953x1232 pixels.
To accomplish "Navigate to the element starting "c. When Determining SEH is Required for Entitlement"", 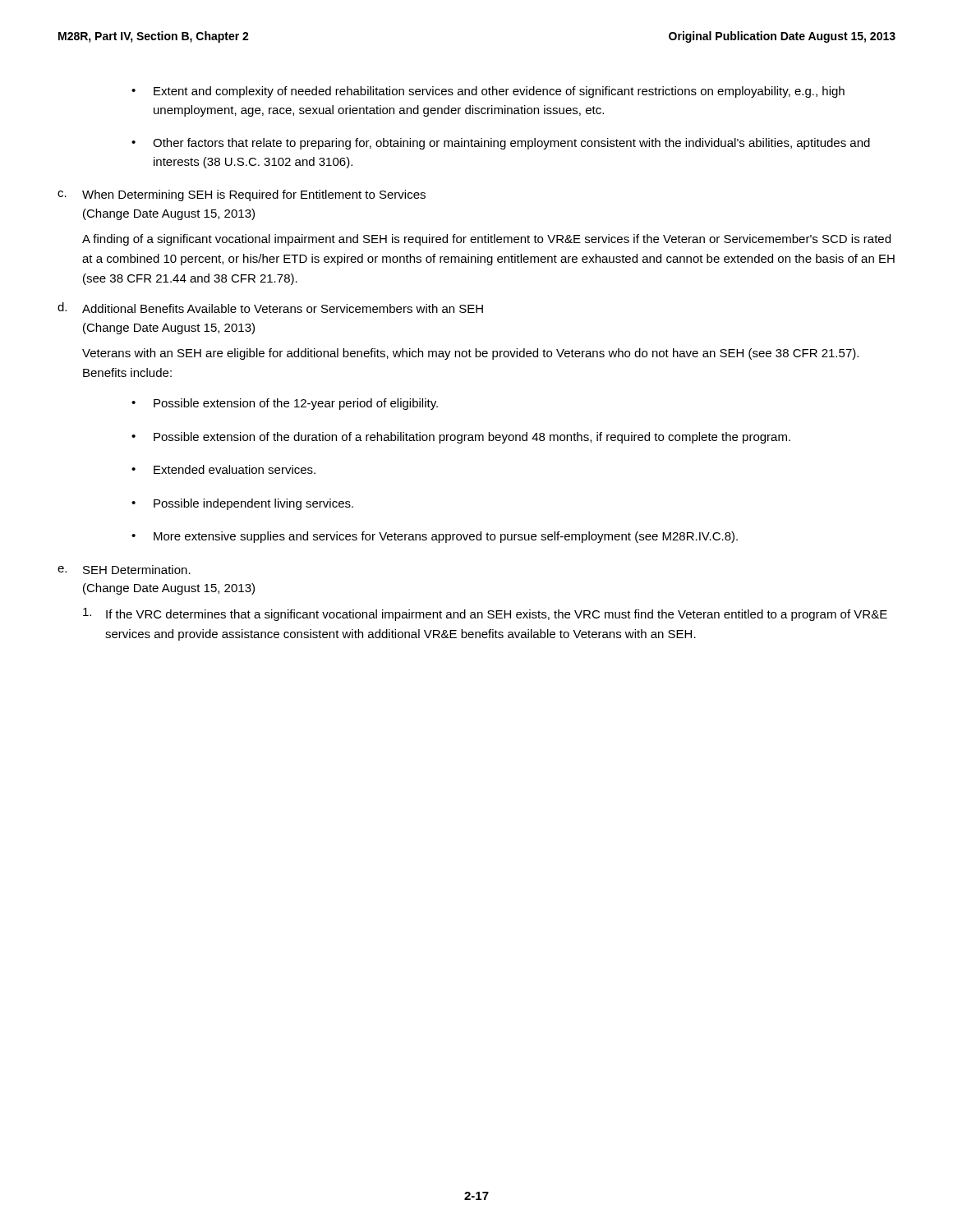I will click(242, 195).
